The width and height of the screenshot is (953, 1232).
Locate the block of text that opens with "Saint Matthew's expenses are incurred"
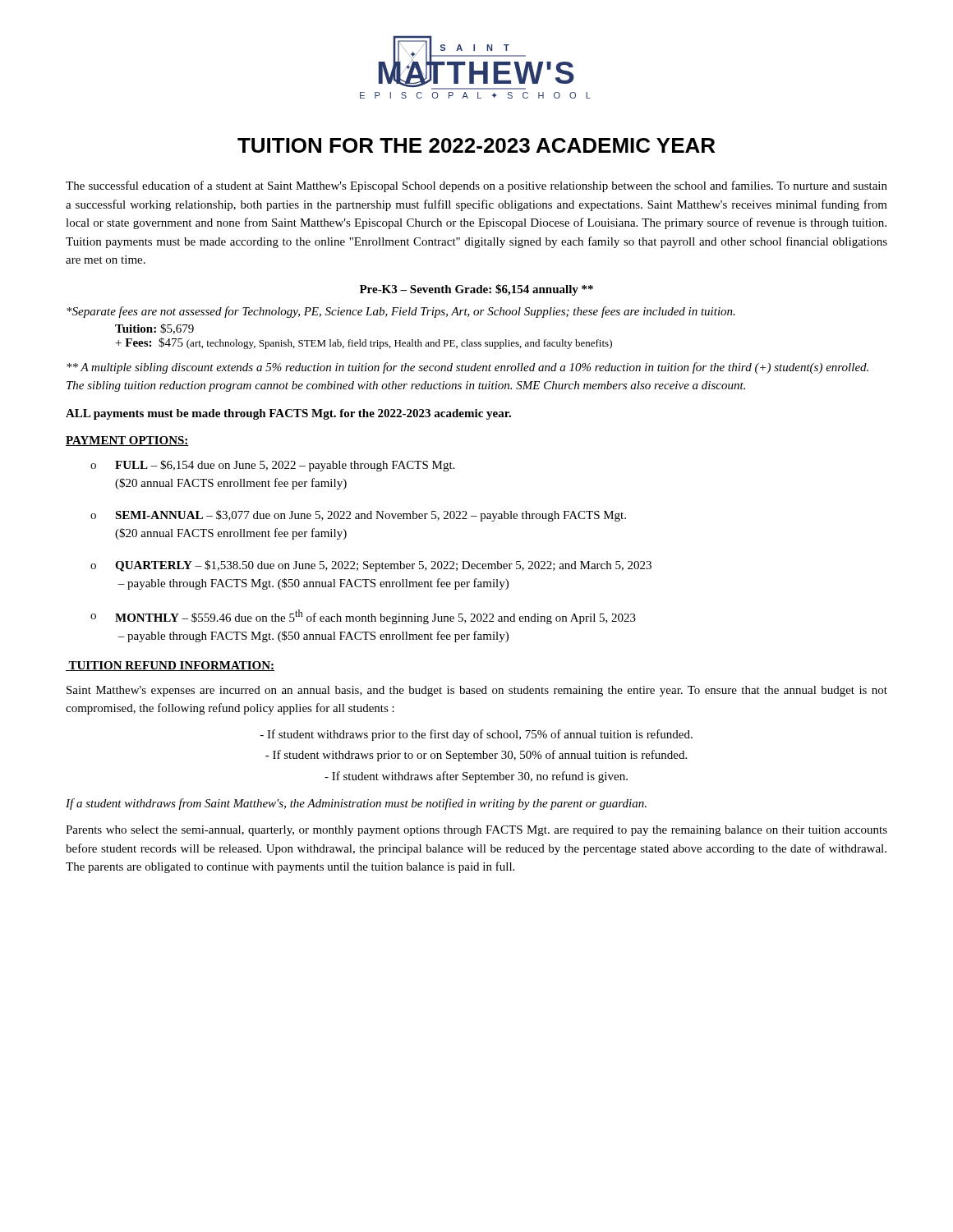pyautogui.click(x=476, y=699)
